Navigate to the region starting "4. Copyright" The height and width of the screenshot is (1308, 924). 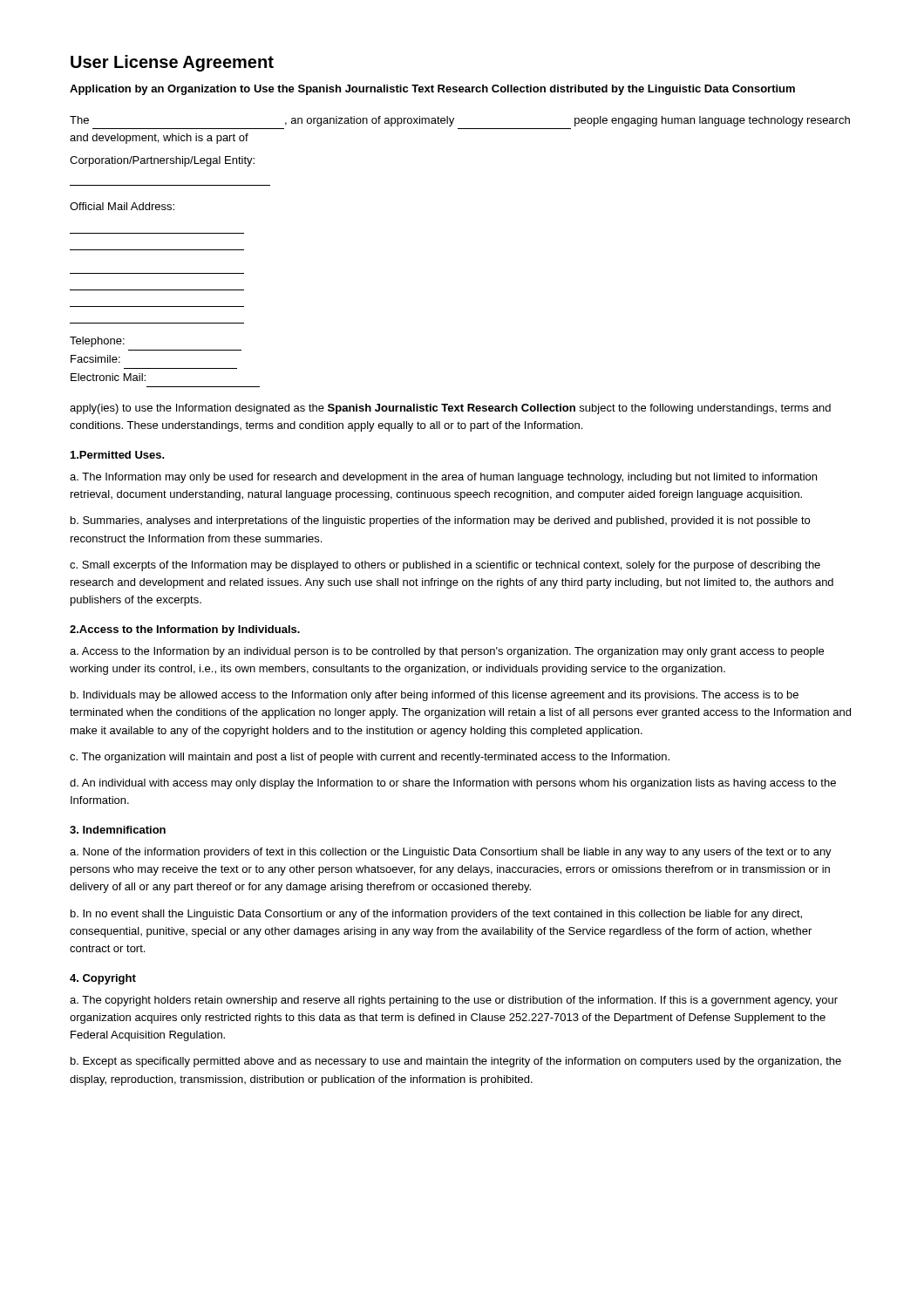[x=103, y=978]
